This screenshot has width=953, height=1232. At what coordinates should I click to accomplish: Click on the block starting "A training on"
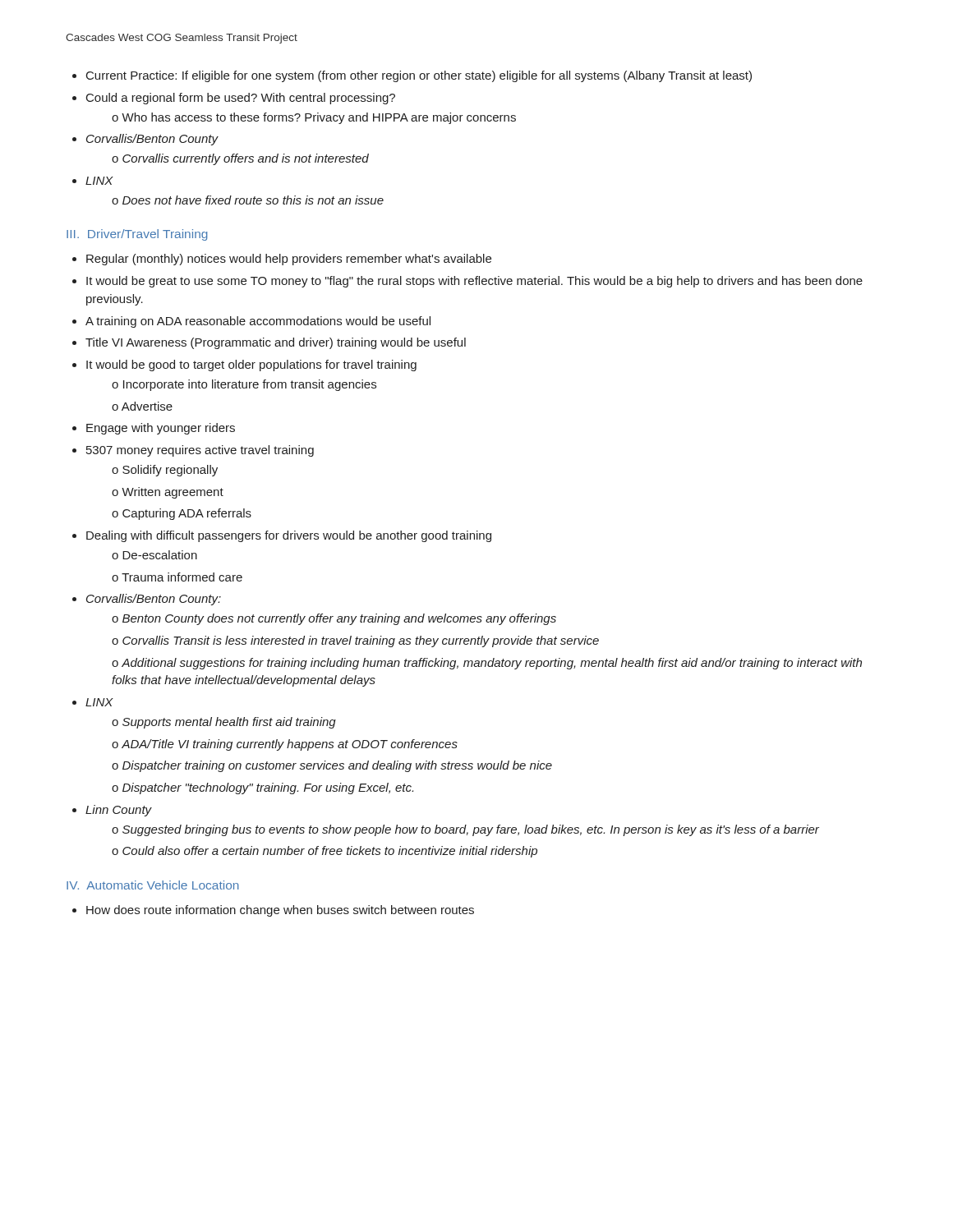coord(251,322)
